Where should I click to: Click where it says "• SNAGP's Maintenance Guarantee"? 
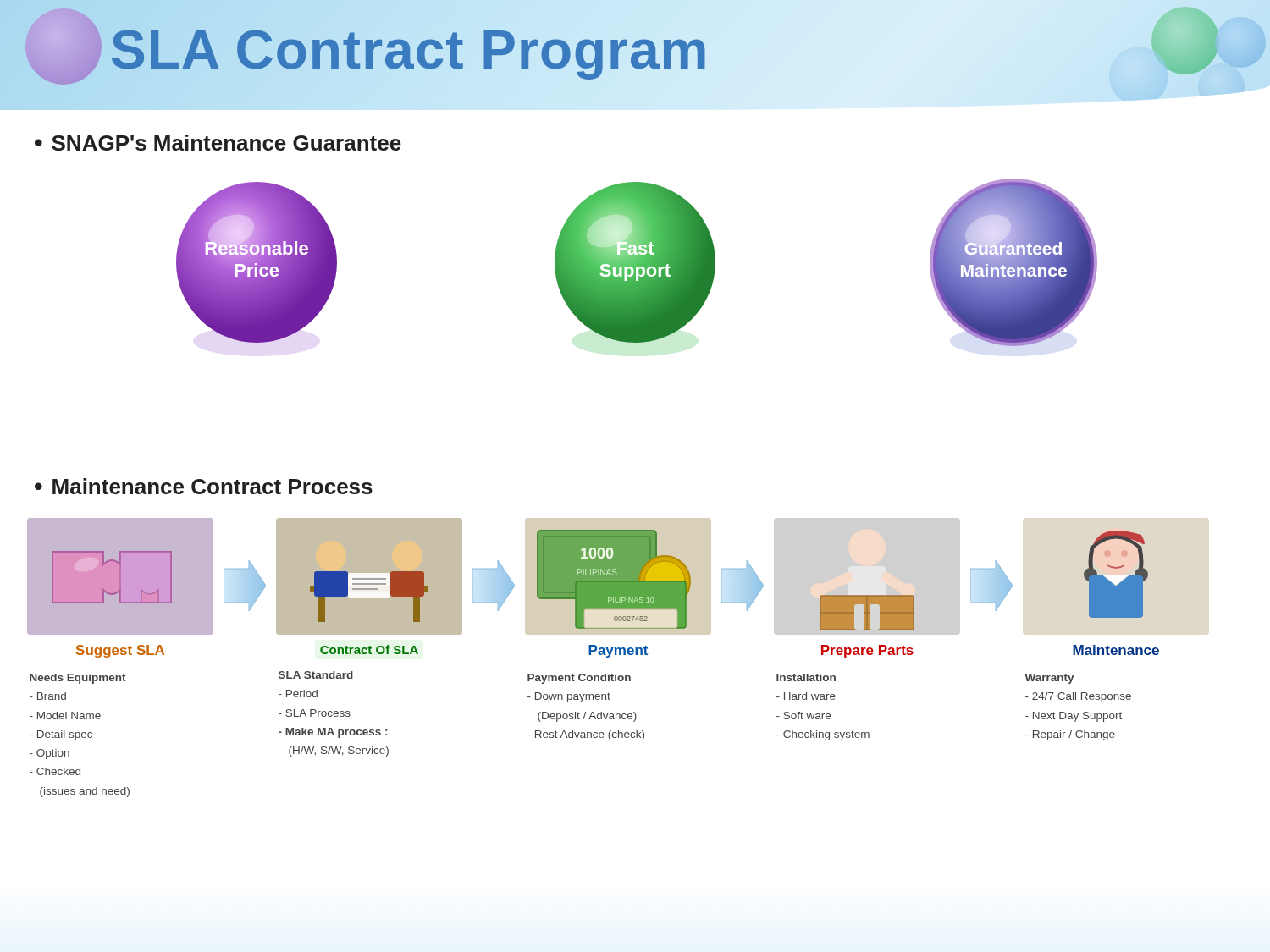(218, 143)
